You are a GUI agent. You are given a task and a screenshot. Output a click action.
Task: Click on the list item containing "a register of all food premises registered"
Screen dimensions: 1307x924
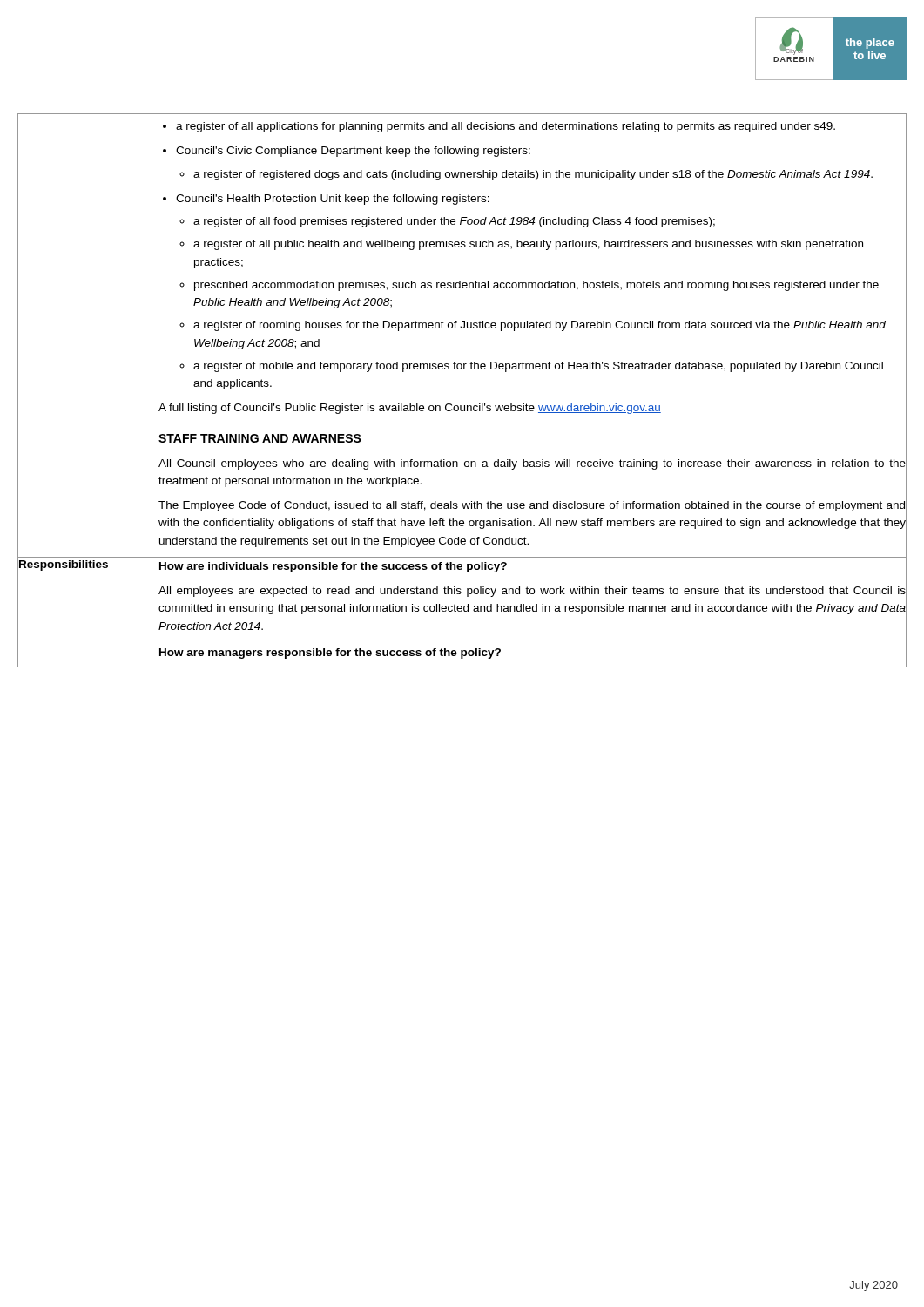click(x=455, y=221)
